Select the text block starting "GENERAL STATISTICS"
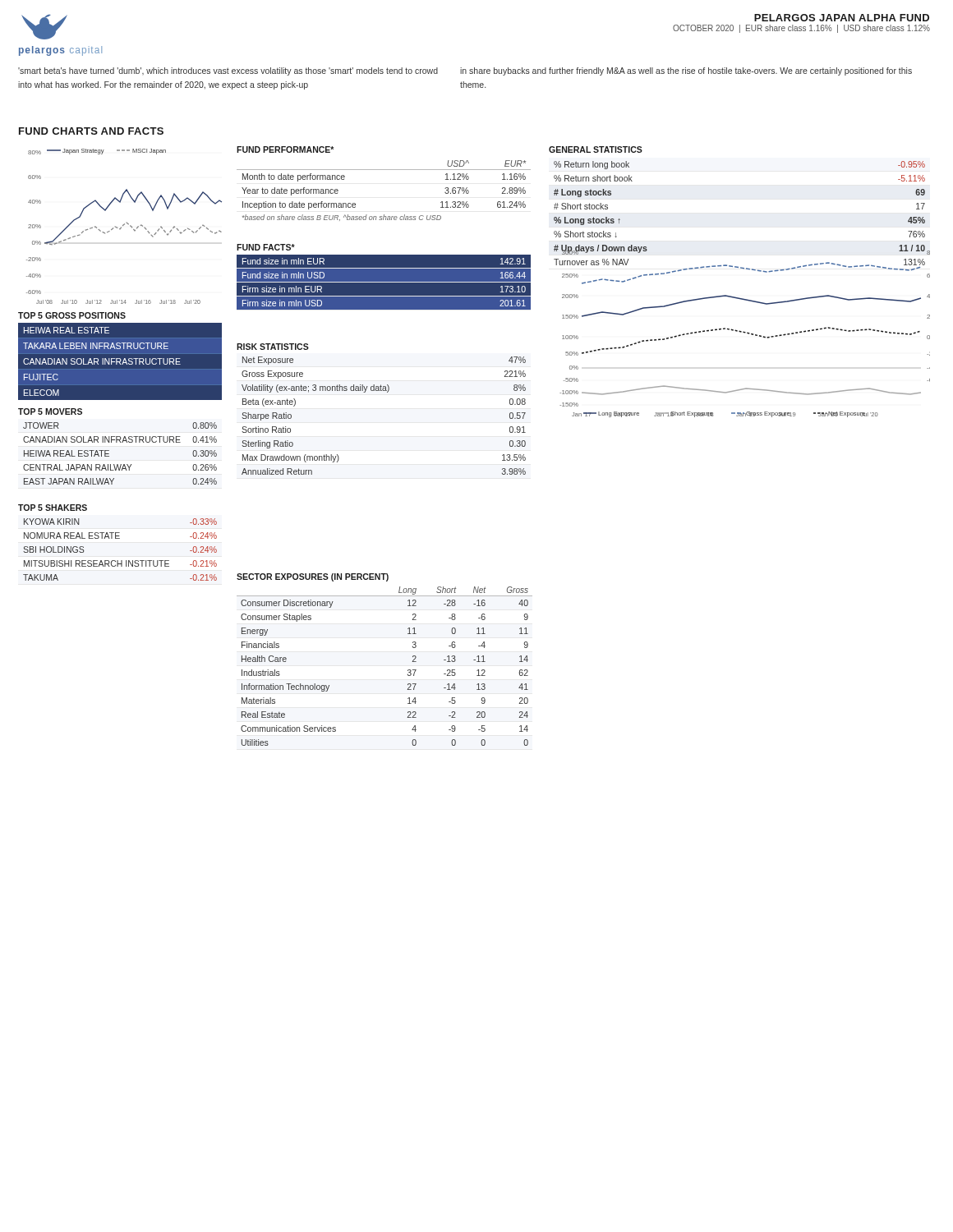This screenshot has width=953, height=1232. point(596,149)
